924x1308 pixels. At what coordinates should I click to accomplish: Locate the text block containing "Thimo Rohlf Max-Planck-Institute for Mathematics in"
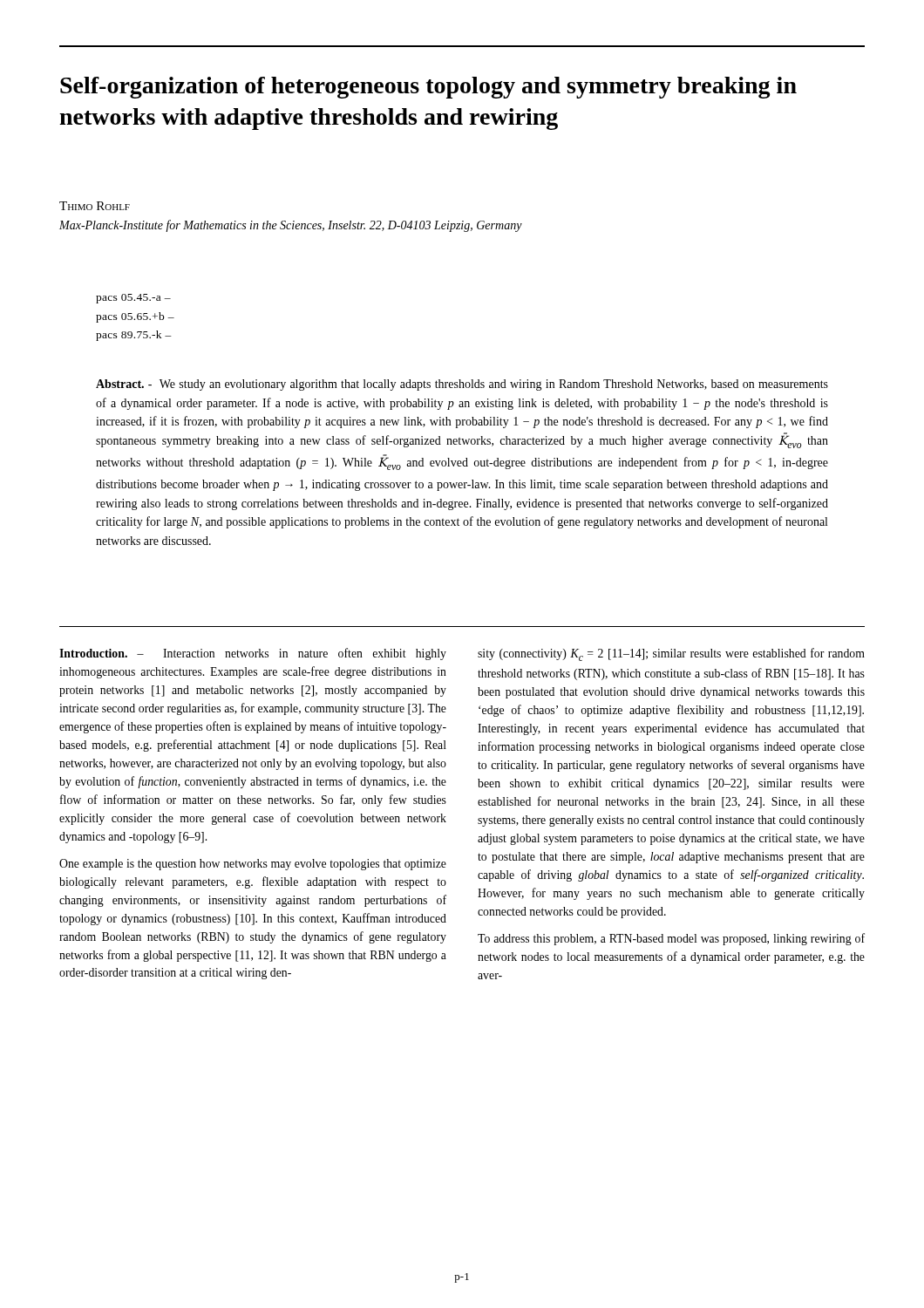[x=290, y=216]
